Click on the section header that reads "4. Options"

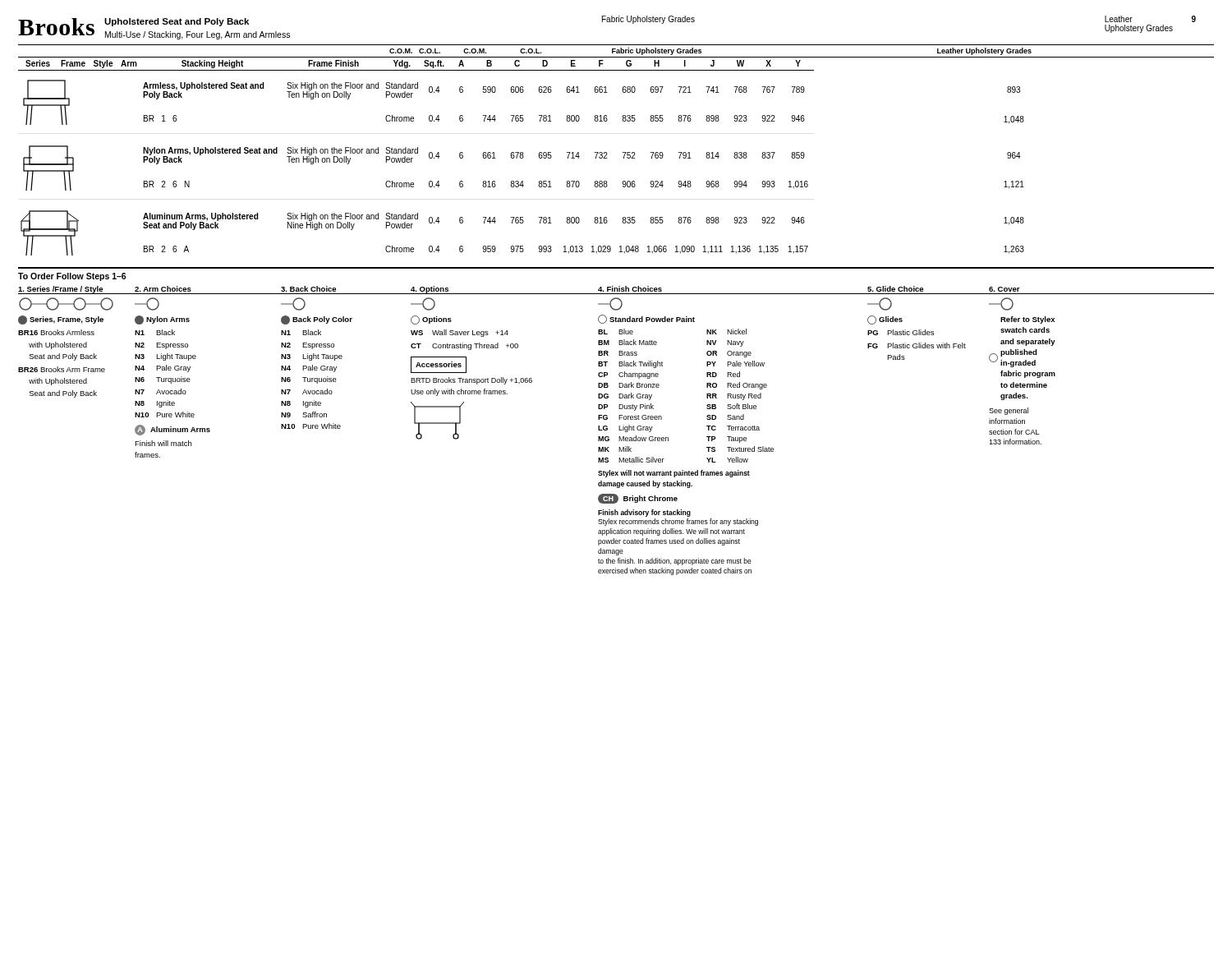pos(430,289)
